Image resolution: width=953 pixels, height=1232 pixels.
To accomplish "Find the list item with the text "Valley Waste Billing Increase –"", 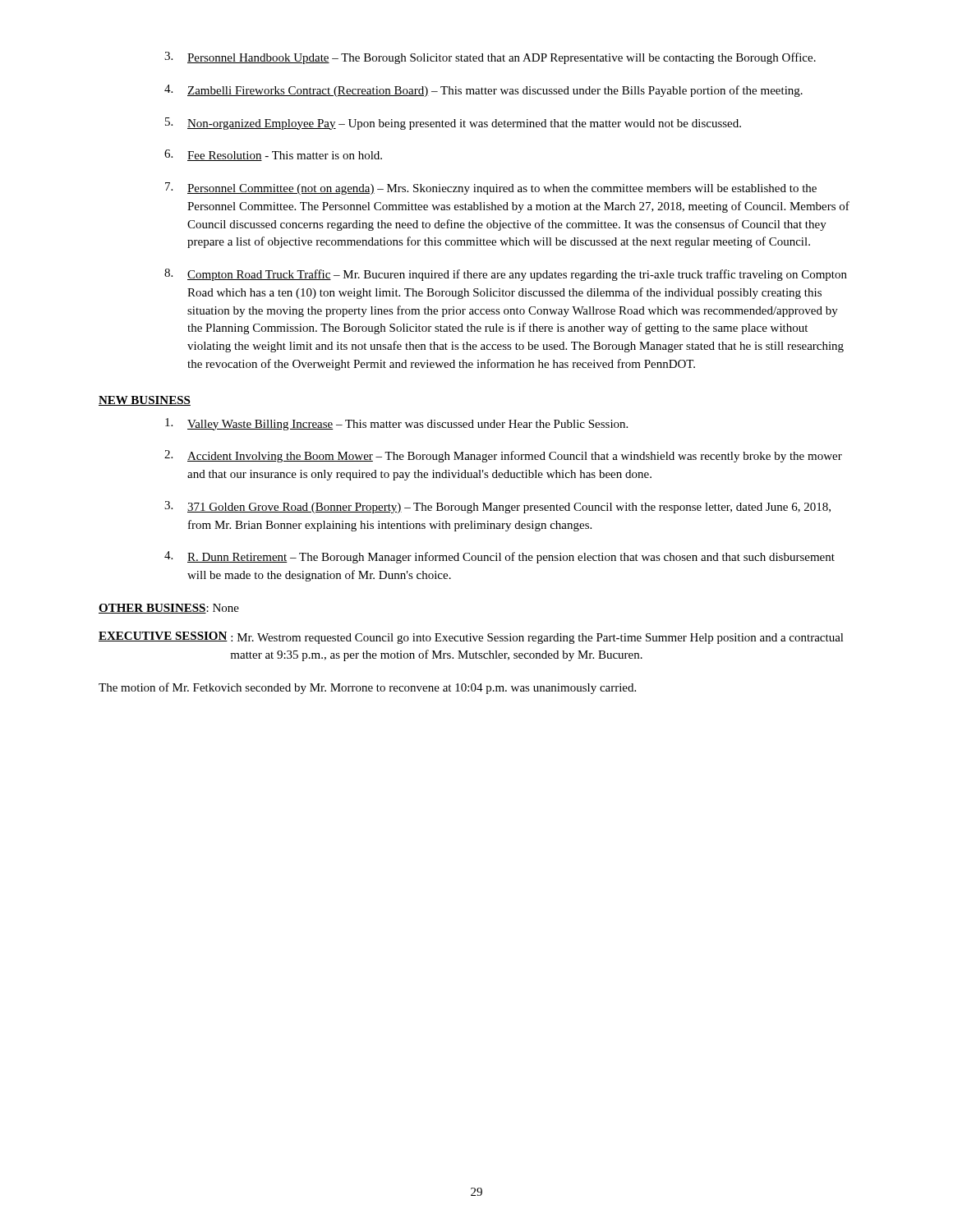I will click(509, 424).
